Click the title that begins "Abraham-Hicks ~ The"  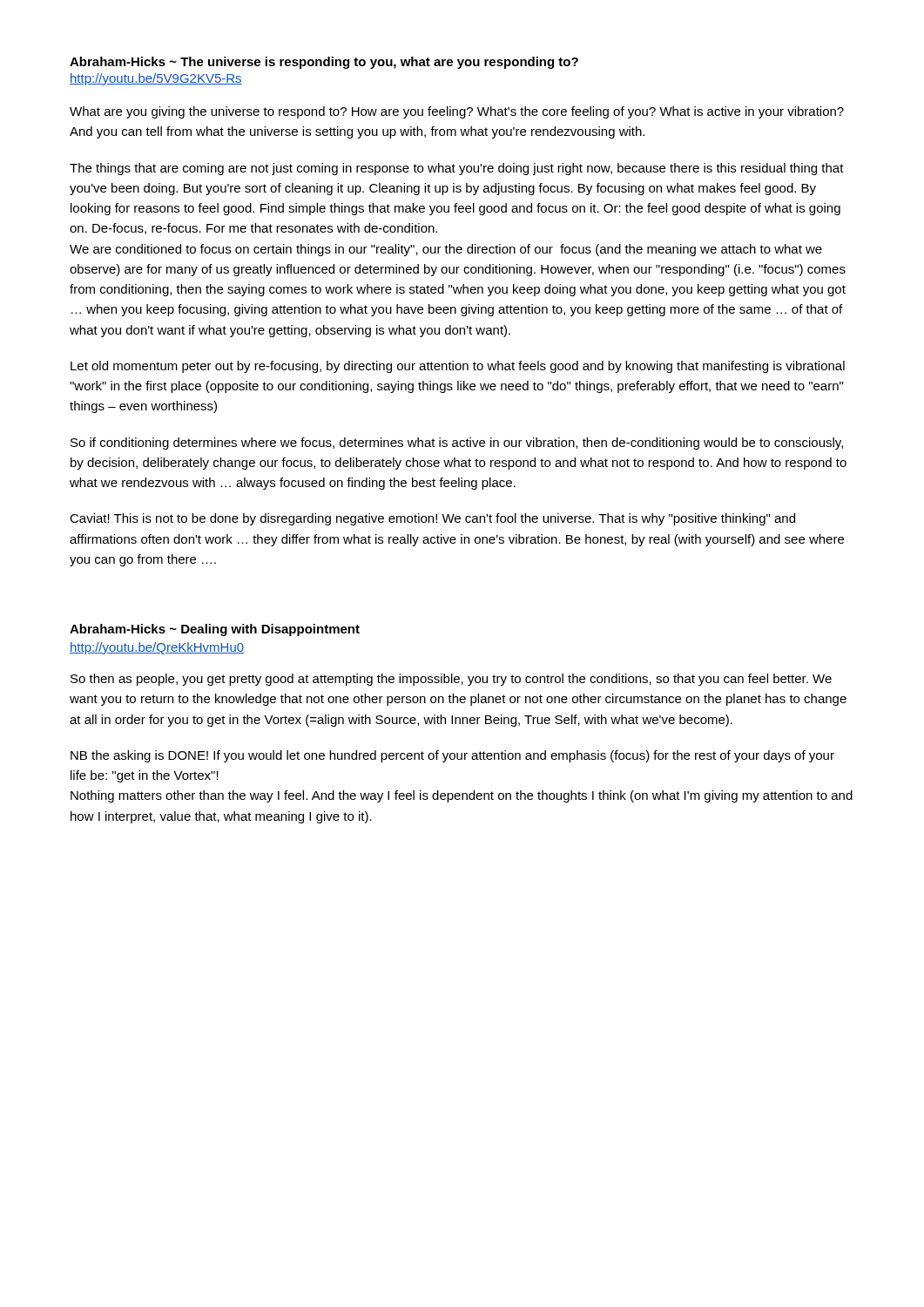click(324, 70)
